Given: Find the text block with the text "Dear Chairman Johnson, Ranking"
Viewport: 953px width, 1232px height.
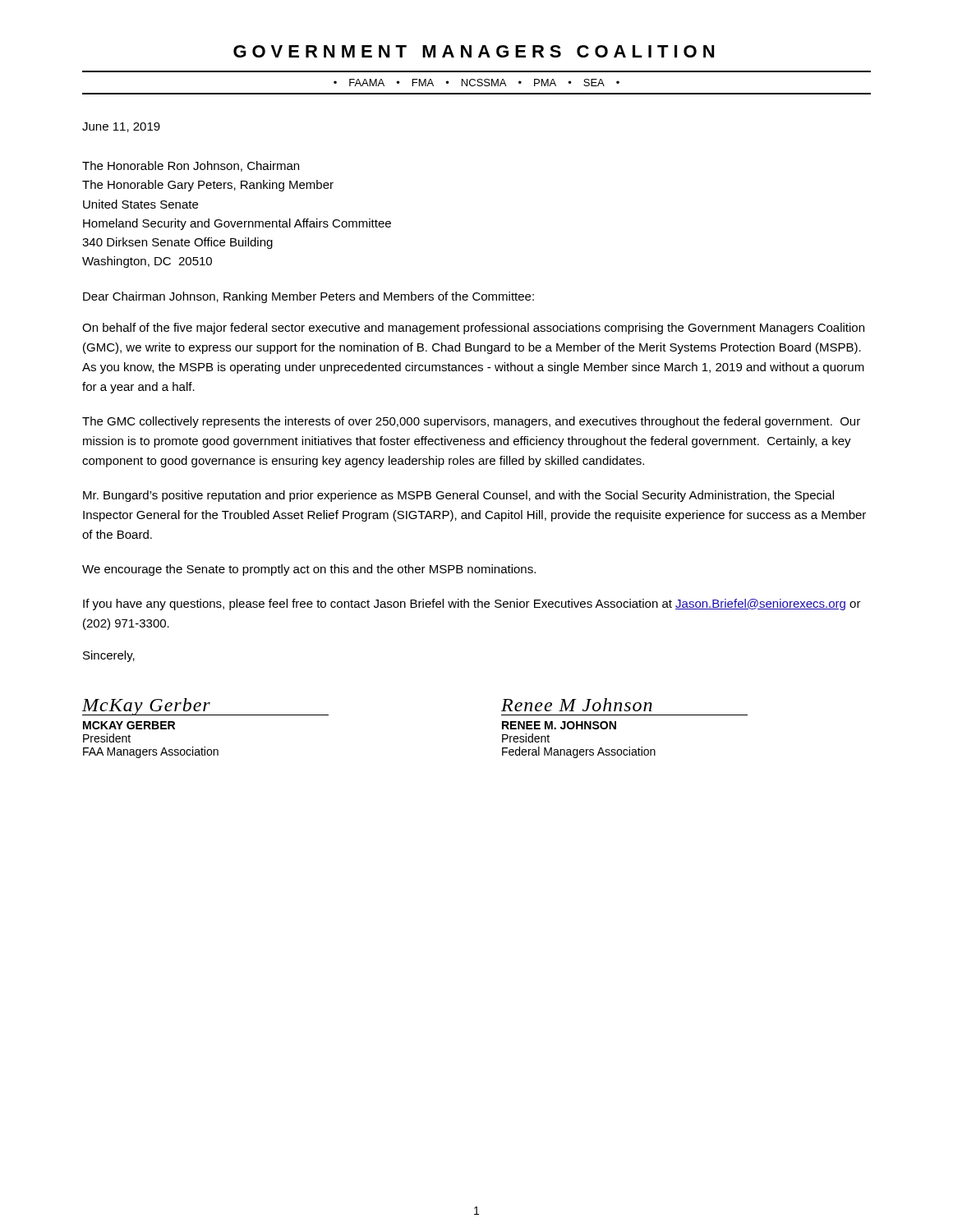Looking at the screenshot, I should pos(309,296).
